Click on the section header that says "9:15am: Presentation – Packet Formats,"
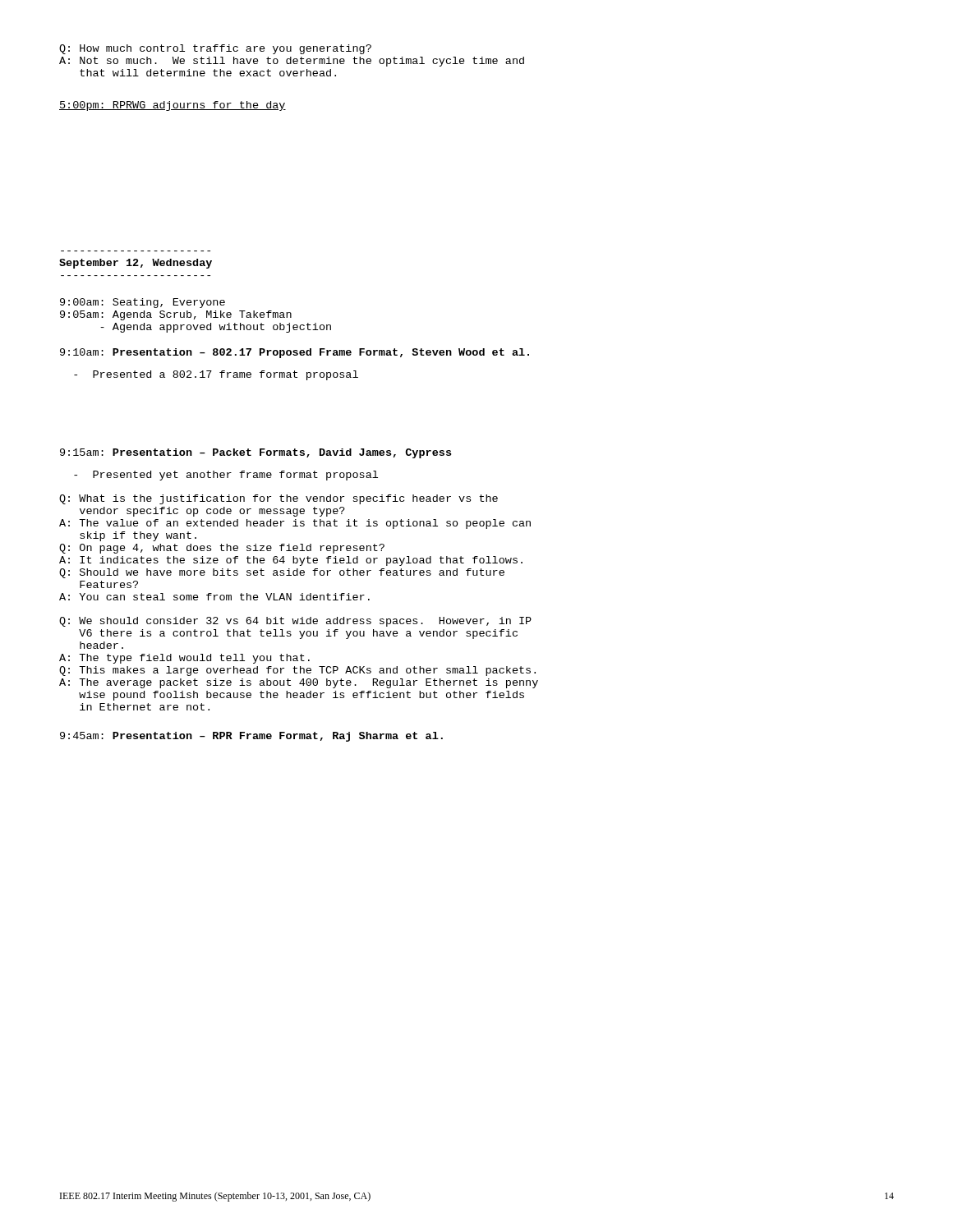This screenshot has height=1232, width=953. [255, 453]
